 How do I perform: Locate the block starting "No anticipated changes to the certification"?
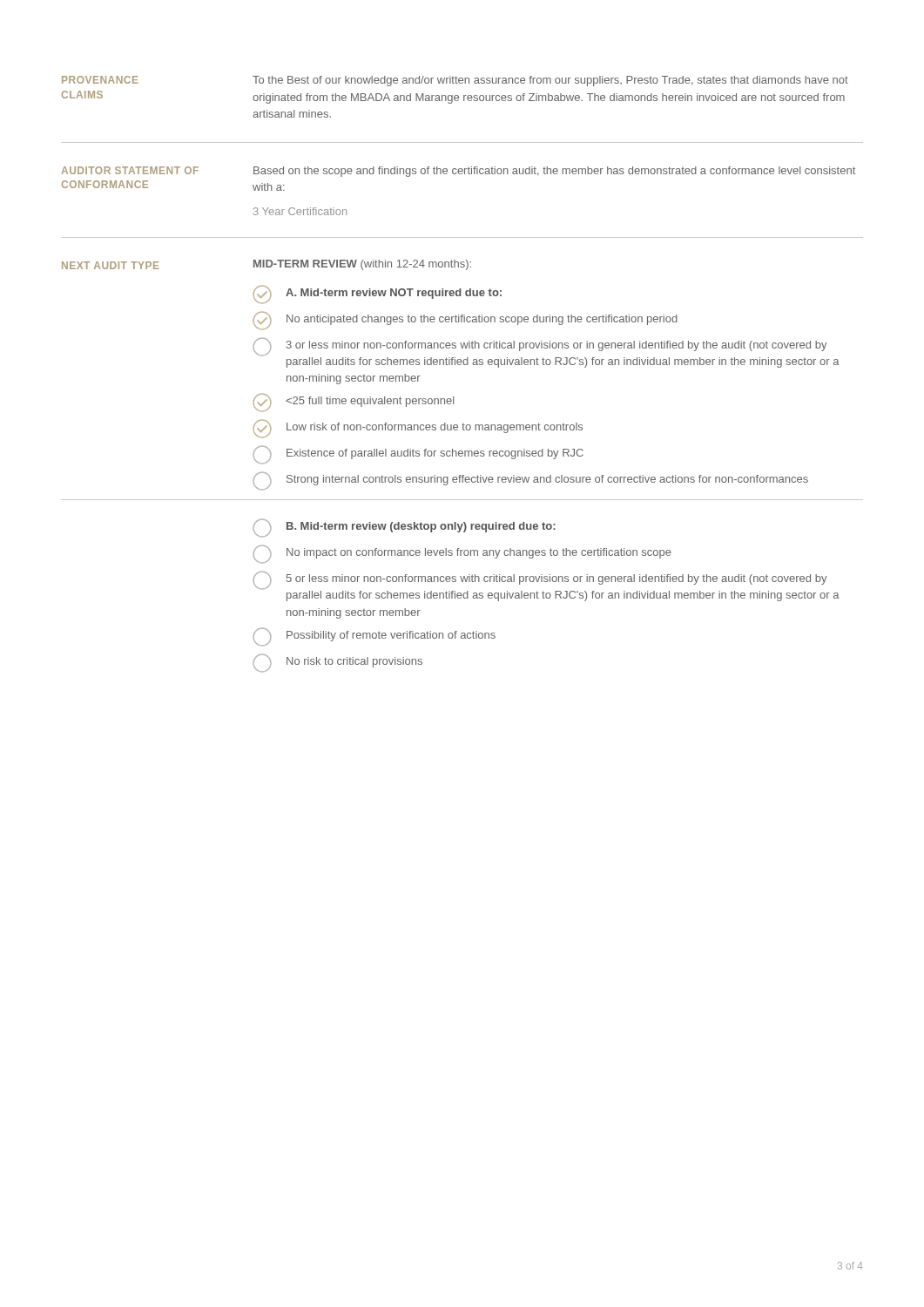point(558,320)
